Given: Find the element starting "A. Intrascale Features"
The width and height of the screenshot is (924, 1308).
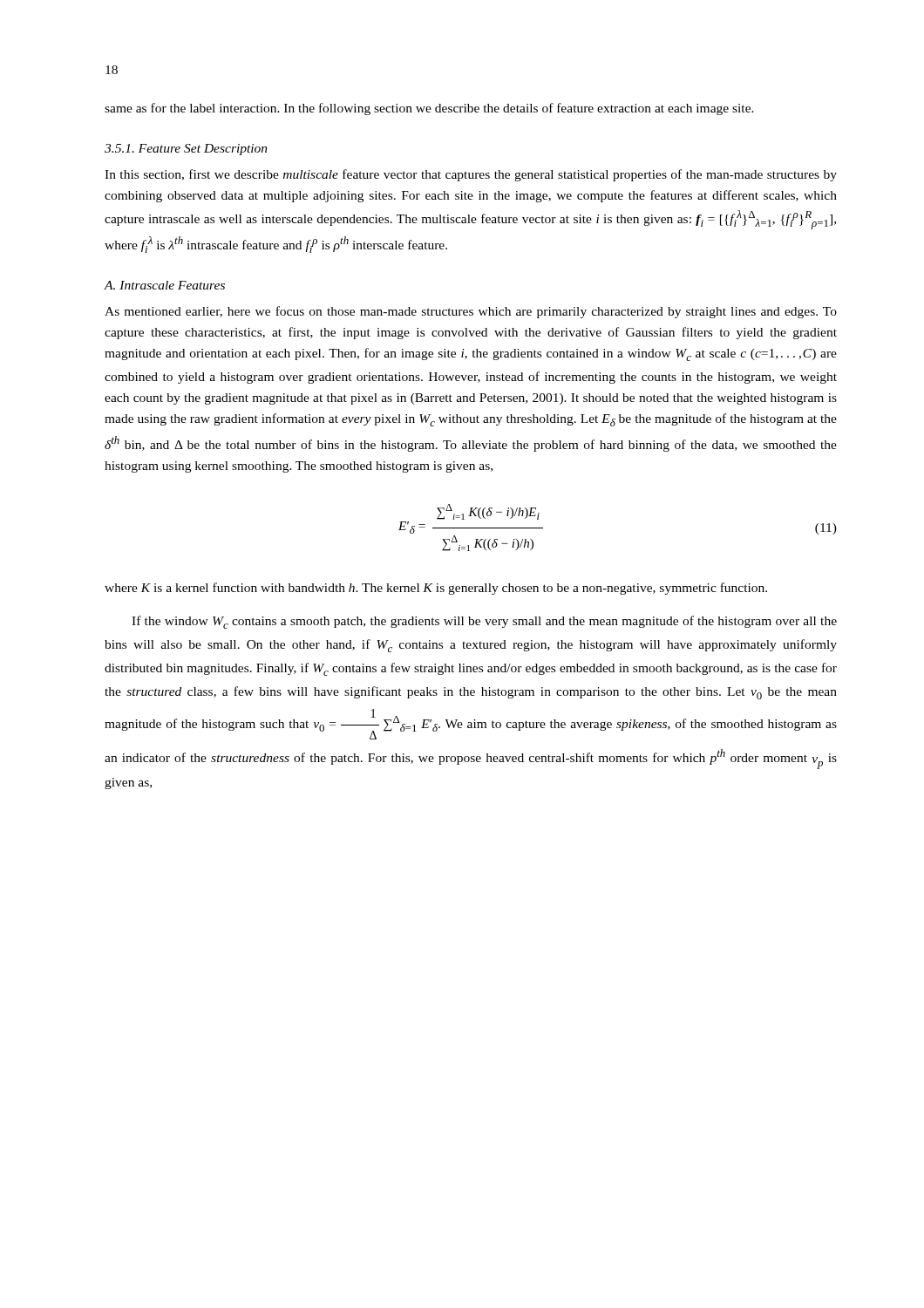Looking at the screenshot, I should 165,284.
